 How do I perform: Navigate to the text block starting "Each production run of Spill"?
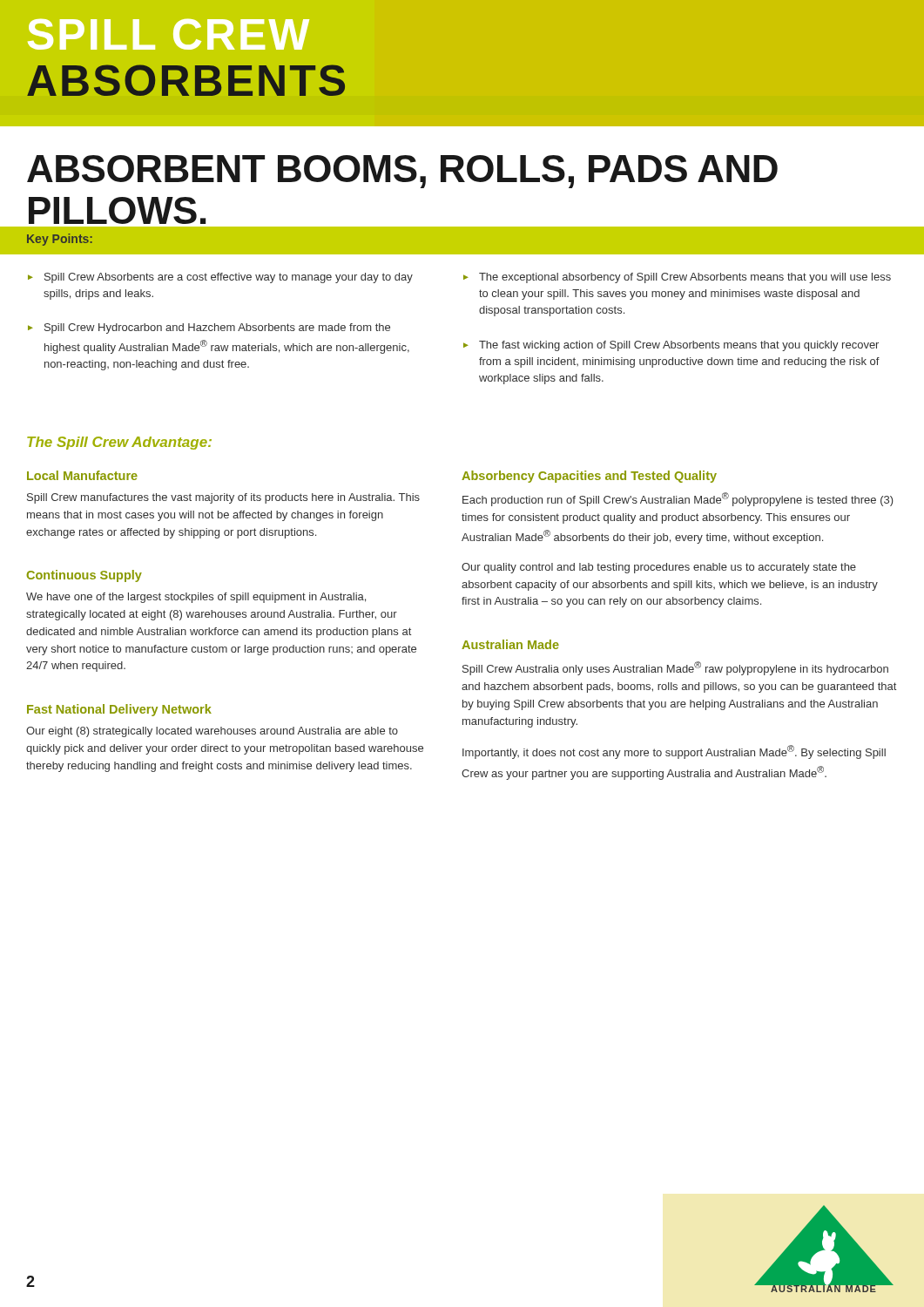click(x=679, y=549)
